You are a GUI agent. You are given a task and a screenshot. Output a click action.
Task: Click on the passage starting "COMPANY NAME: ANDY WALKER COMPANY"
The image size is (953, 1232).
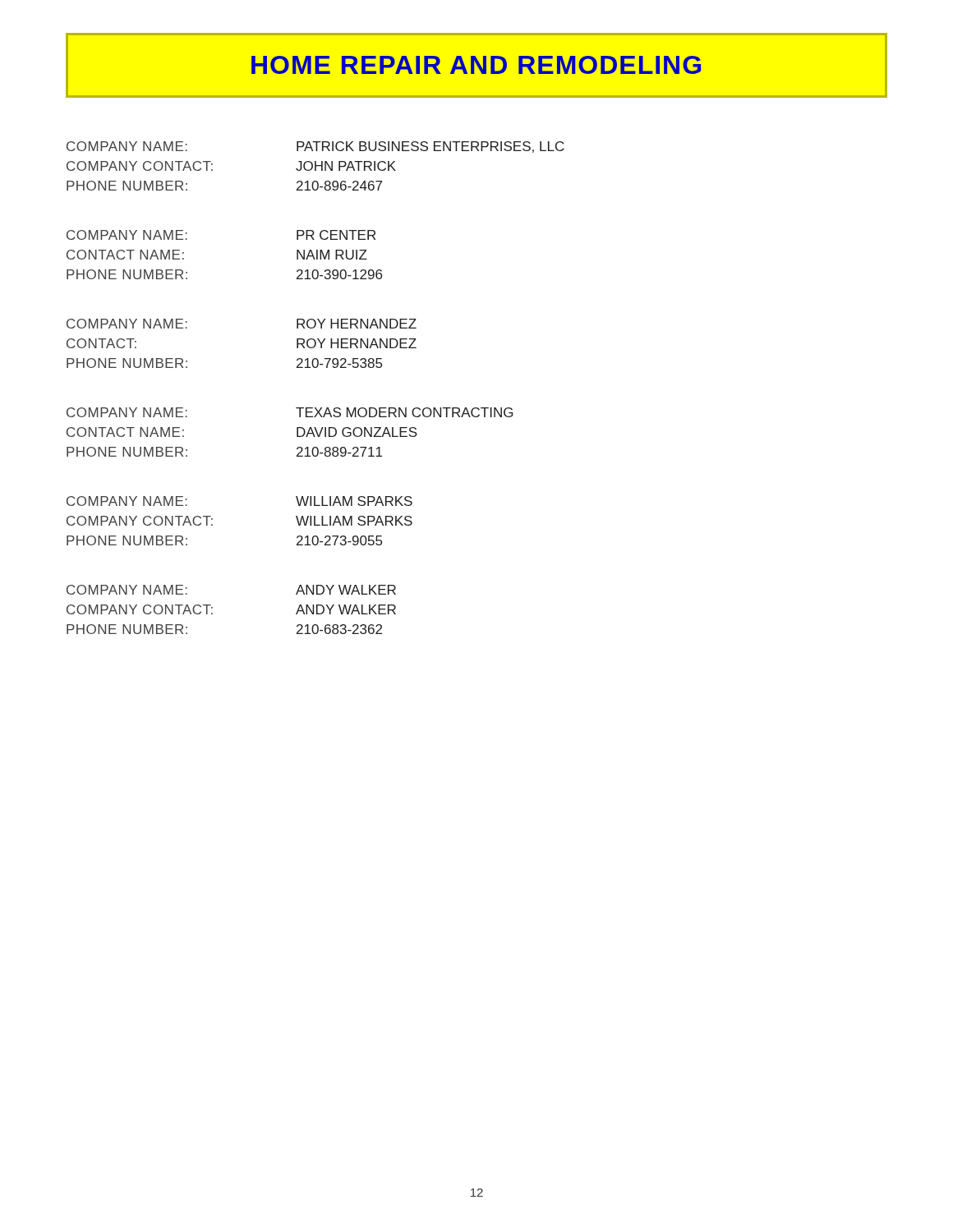[123, 589]
